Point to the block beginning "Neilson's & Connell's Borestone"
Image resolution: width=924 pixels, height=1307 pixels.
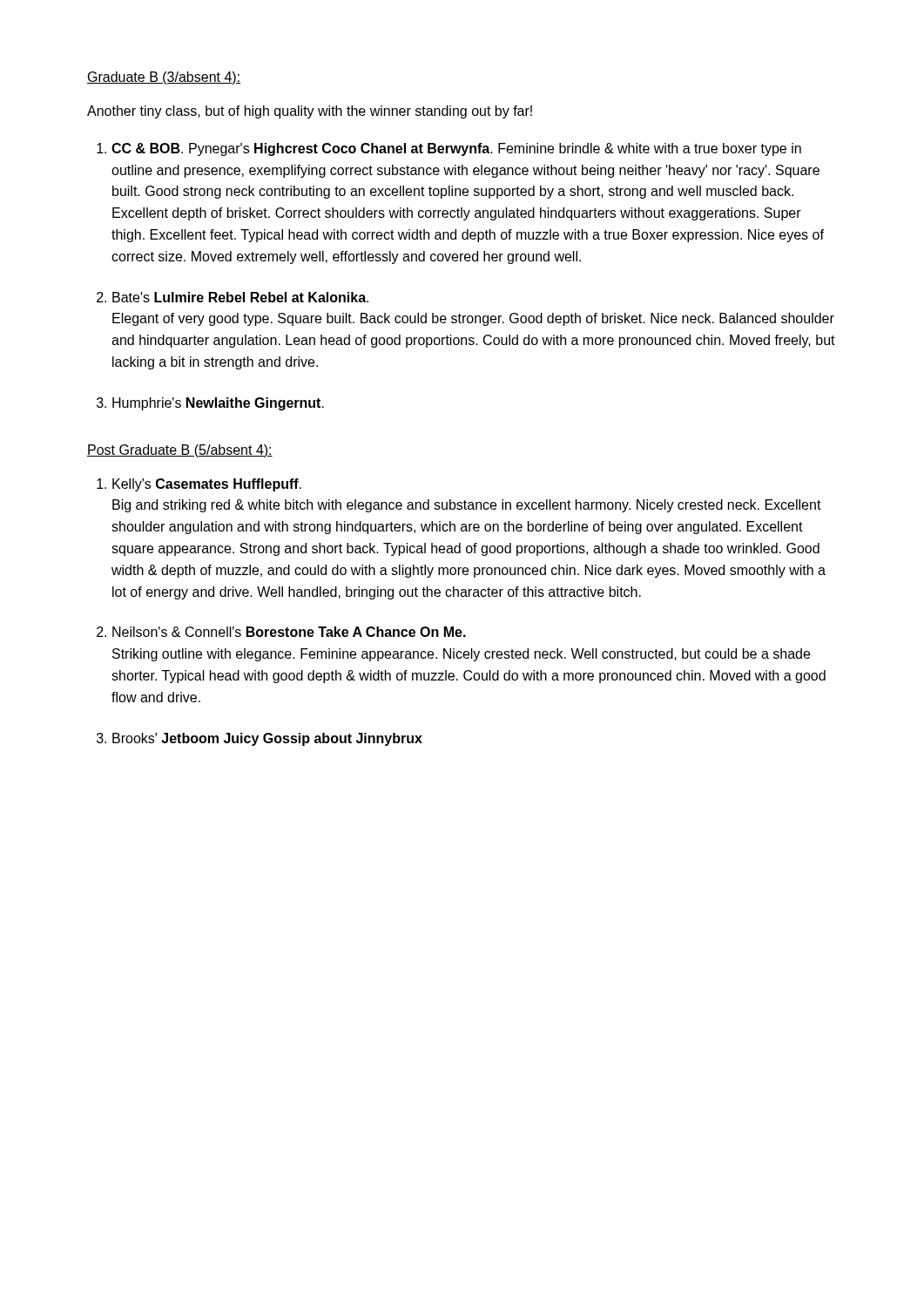(x=469, y=665)
